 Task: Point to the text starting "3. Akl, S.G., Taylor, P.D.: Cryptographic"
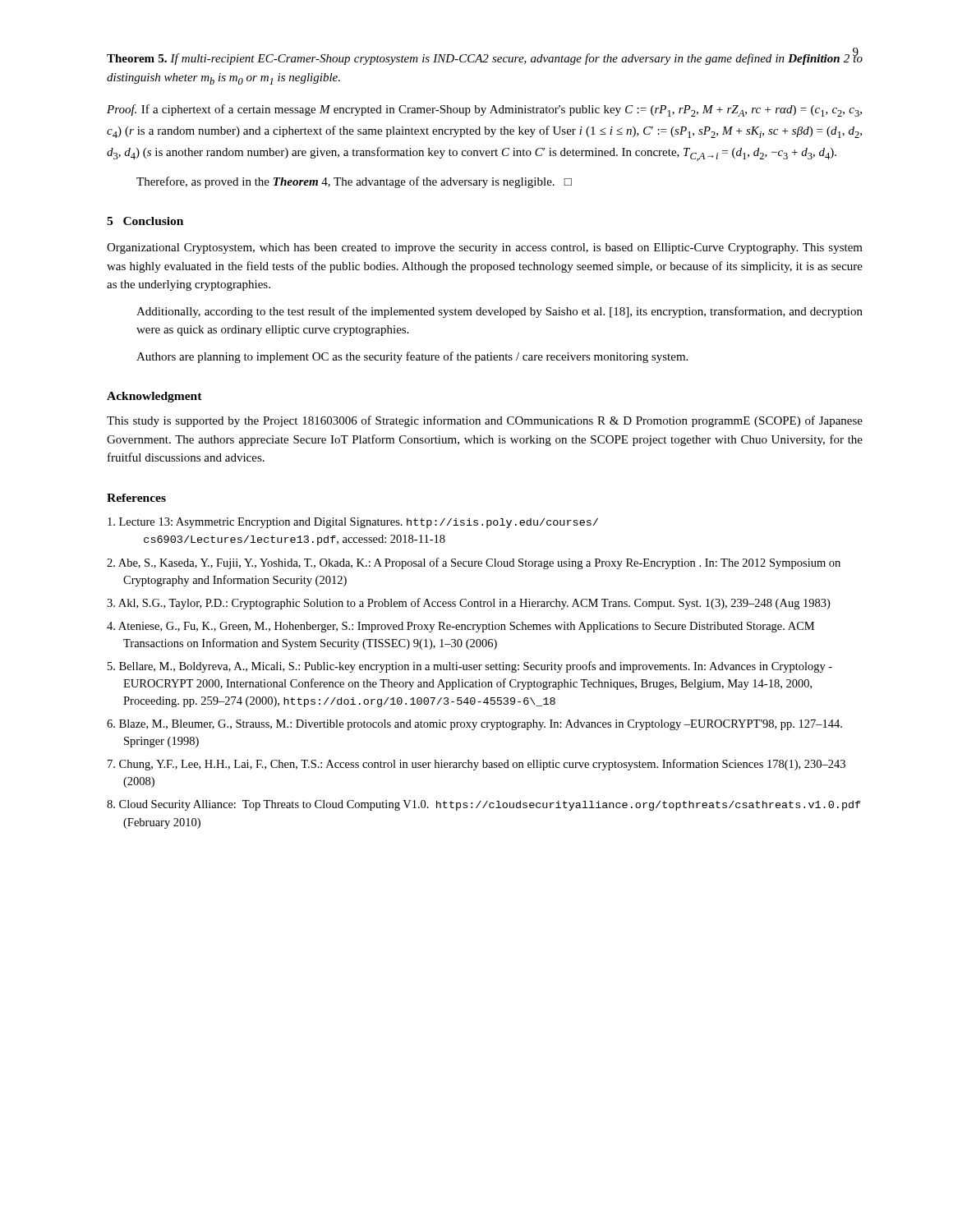(x=485, y=603)
